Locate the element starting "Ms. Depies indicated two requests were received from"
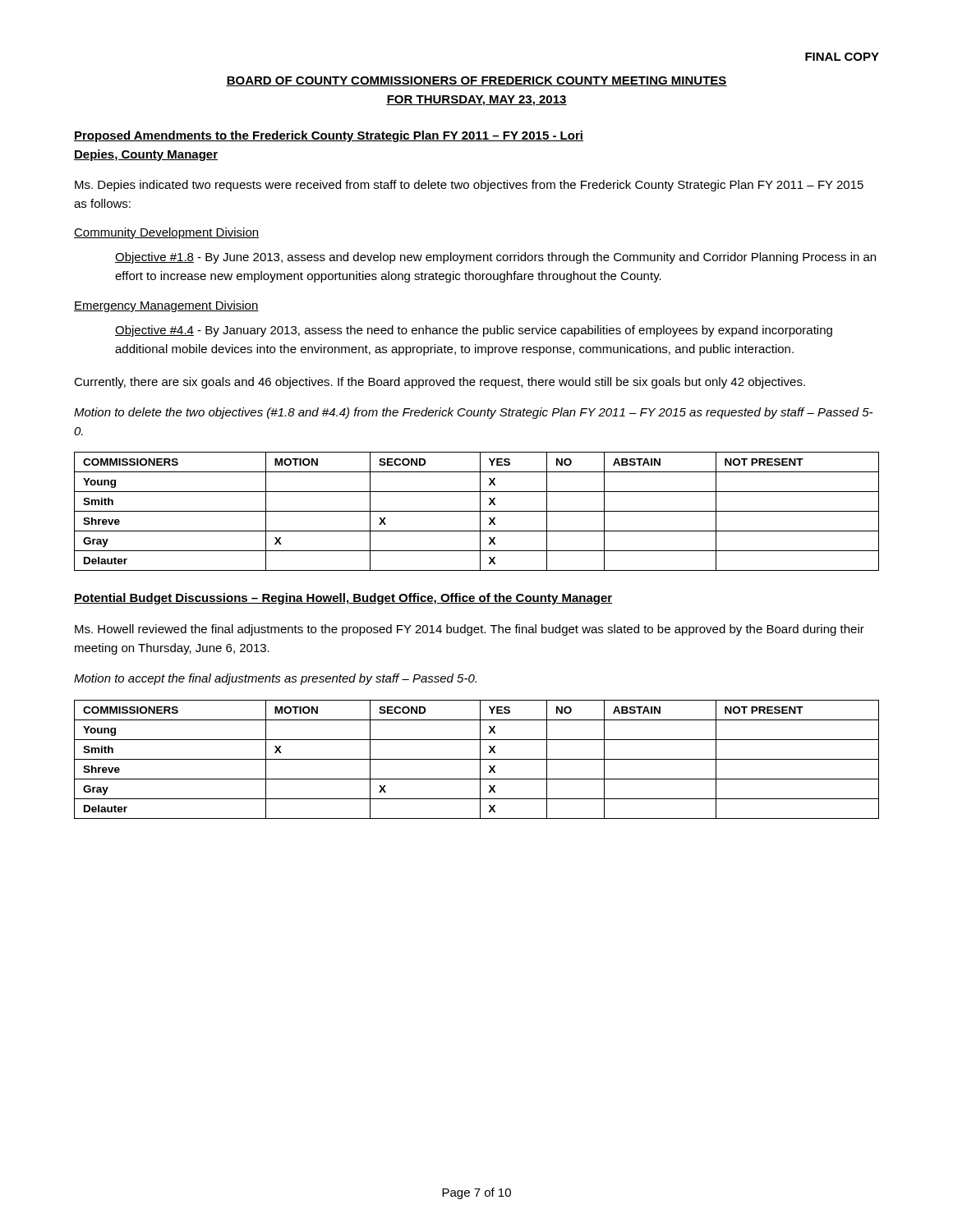 (x=469, y=194)
